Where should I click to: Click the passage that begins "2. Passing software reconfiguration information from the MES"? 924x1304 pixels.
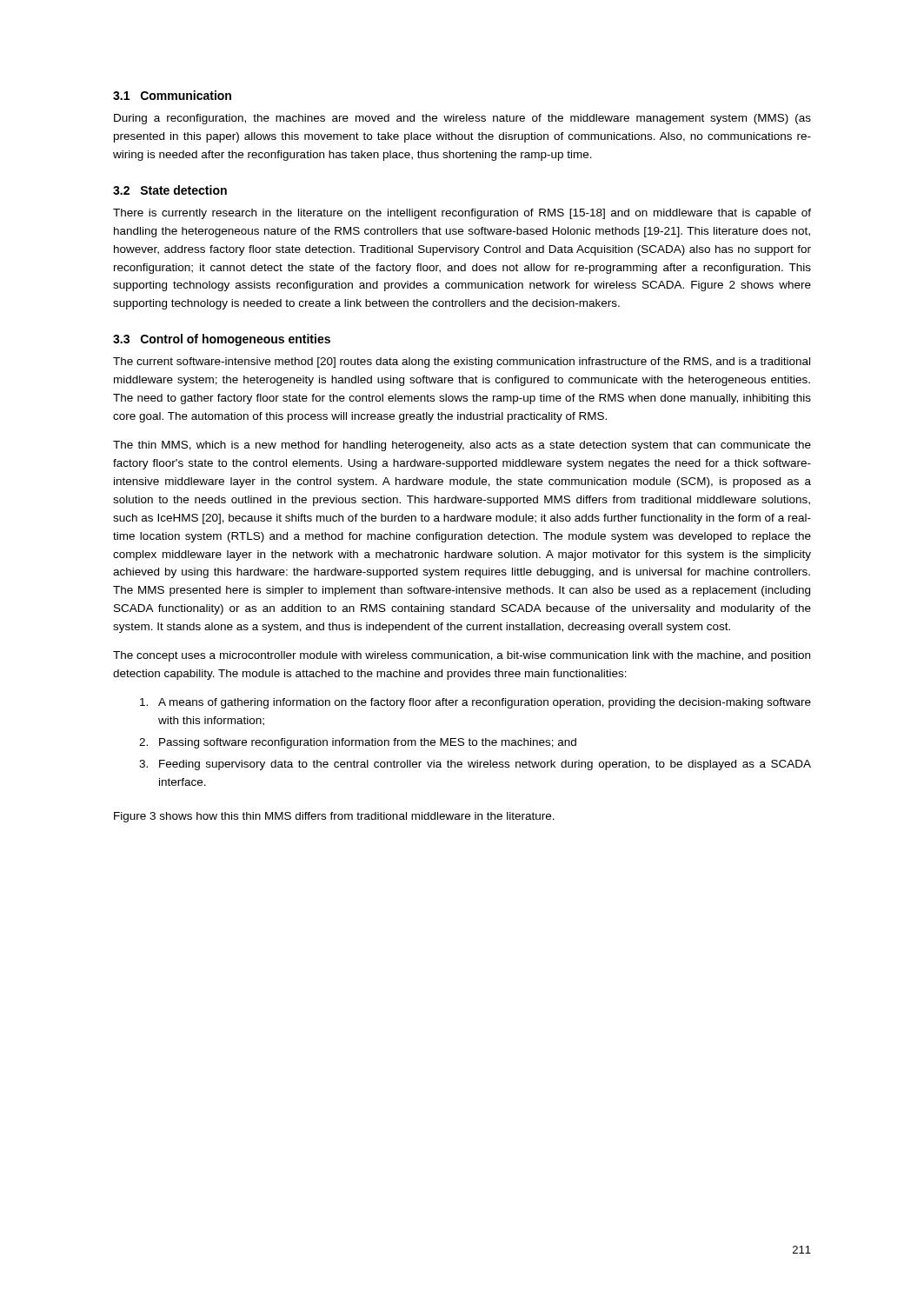(x=475, y=743)
